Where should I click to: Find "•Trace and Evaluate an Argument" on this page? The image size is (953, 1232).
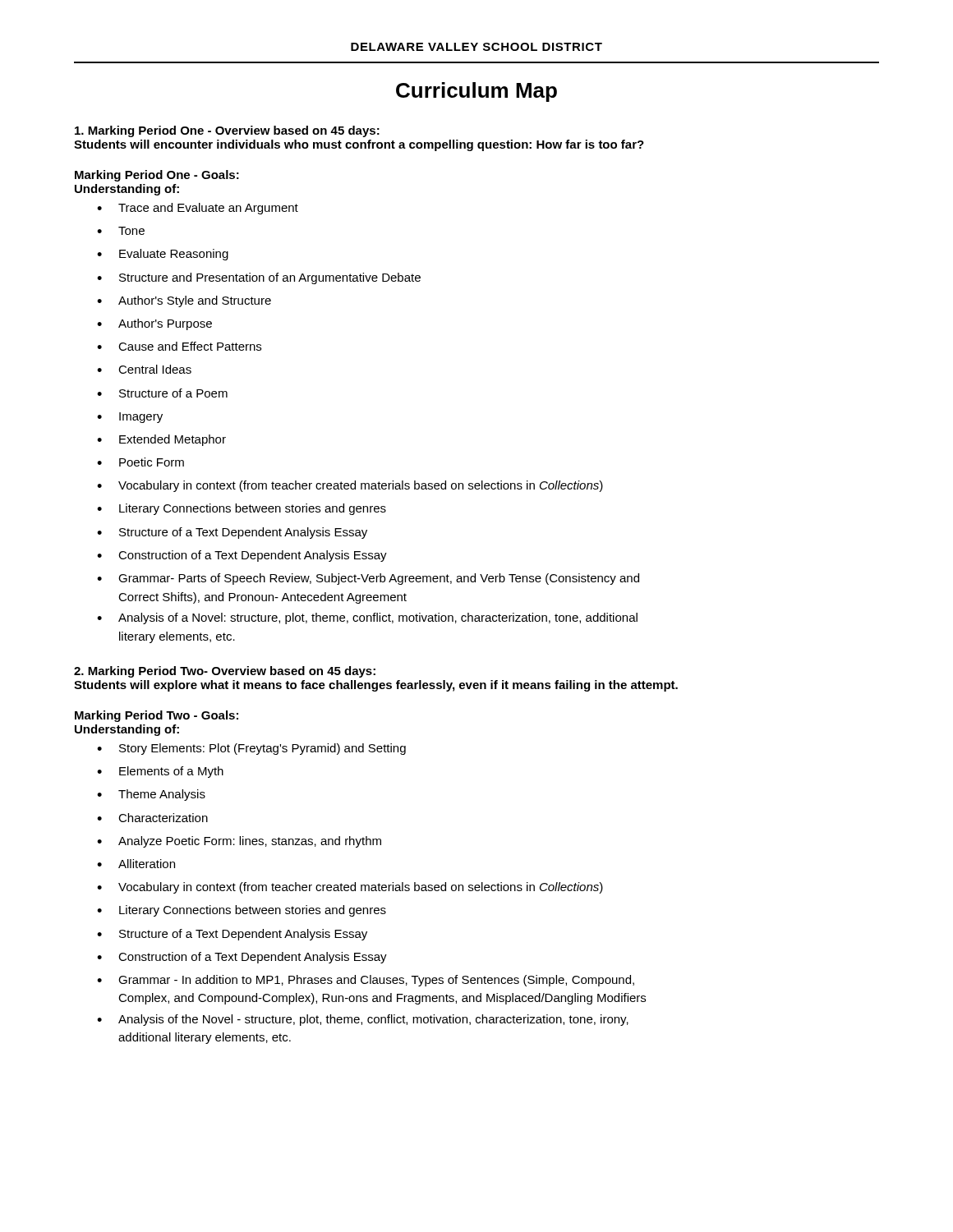pyautogui.click(x=198, y=209)
